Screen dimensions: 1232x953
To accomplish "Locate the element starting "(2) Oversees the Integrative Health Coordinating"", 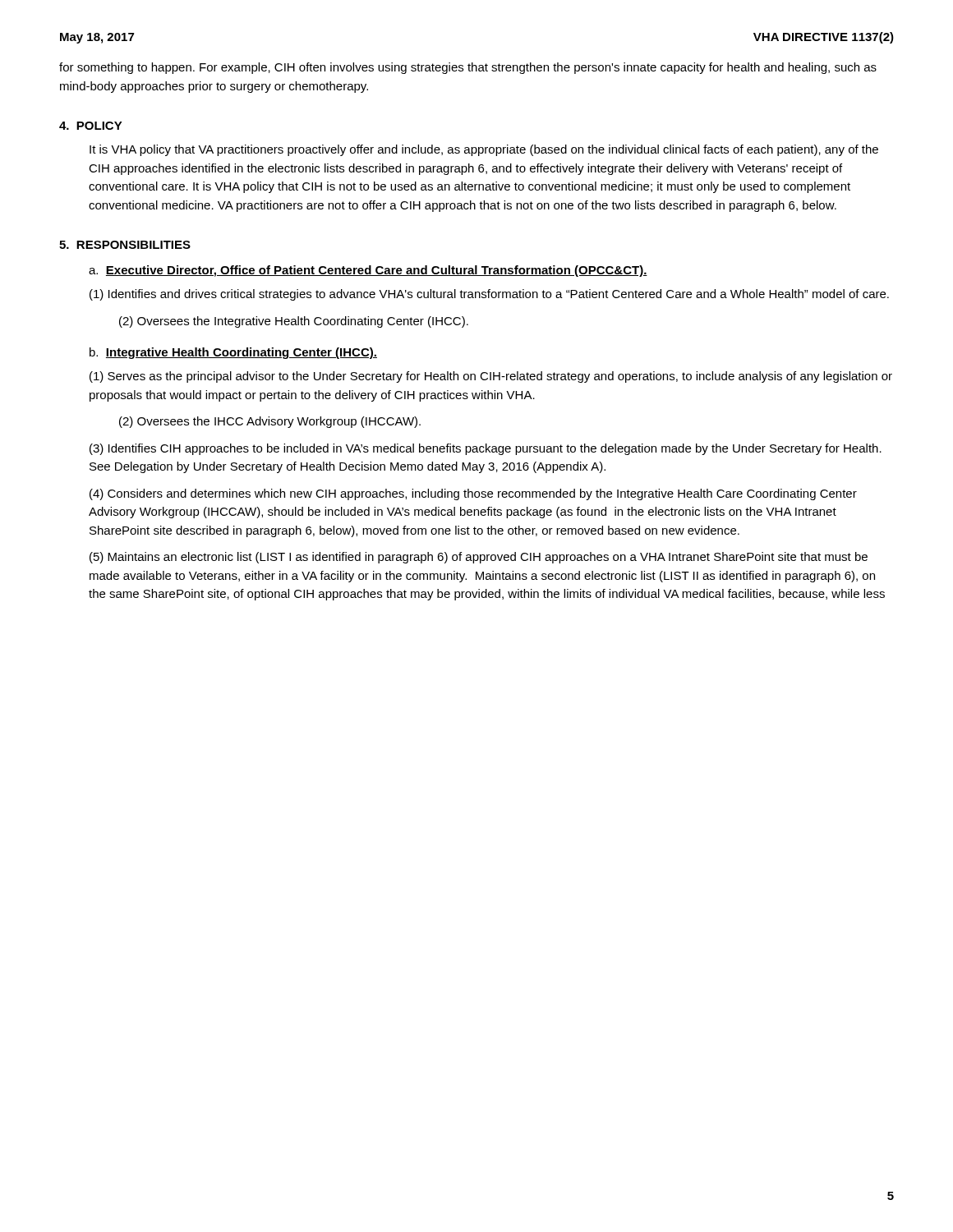I will pyautogui.click(x=294, y=320).
